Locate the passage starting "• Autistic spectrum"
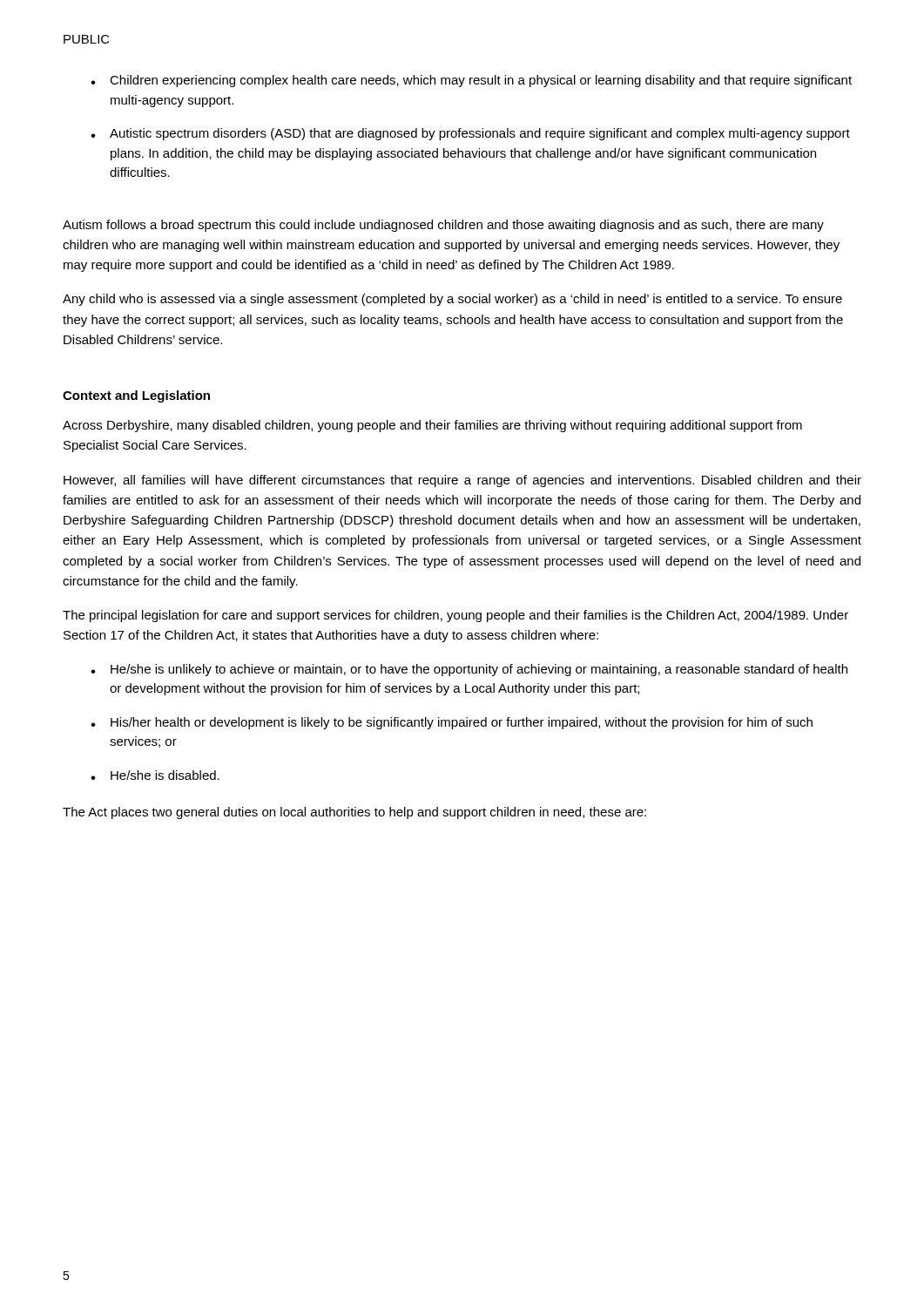Screen dimensions: 1307x924 476,153
